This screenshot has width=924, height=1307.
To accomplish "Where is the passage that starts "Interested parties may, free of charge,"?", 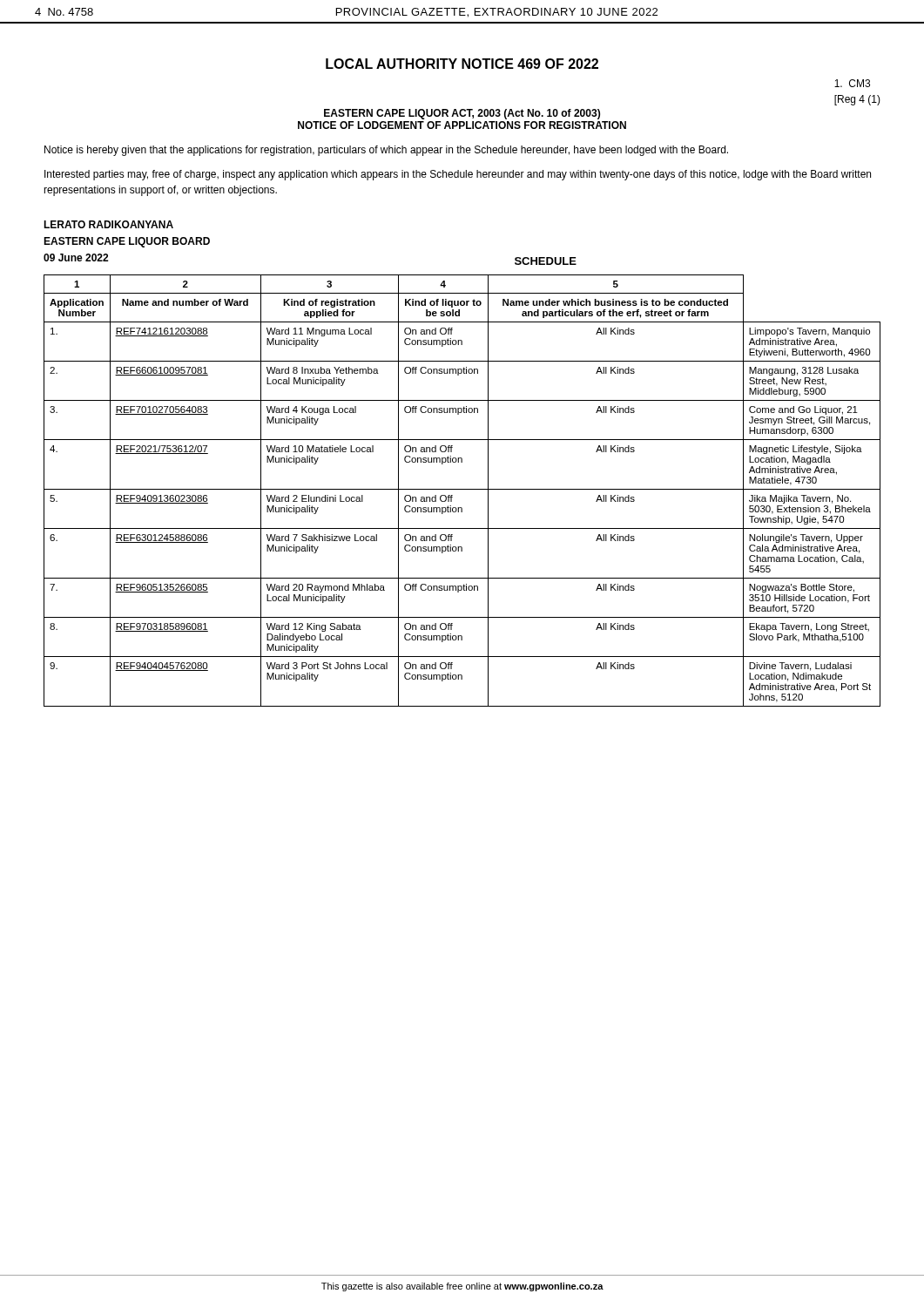I will pyautogui.click(x=458, y=182).
